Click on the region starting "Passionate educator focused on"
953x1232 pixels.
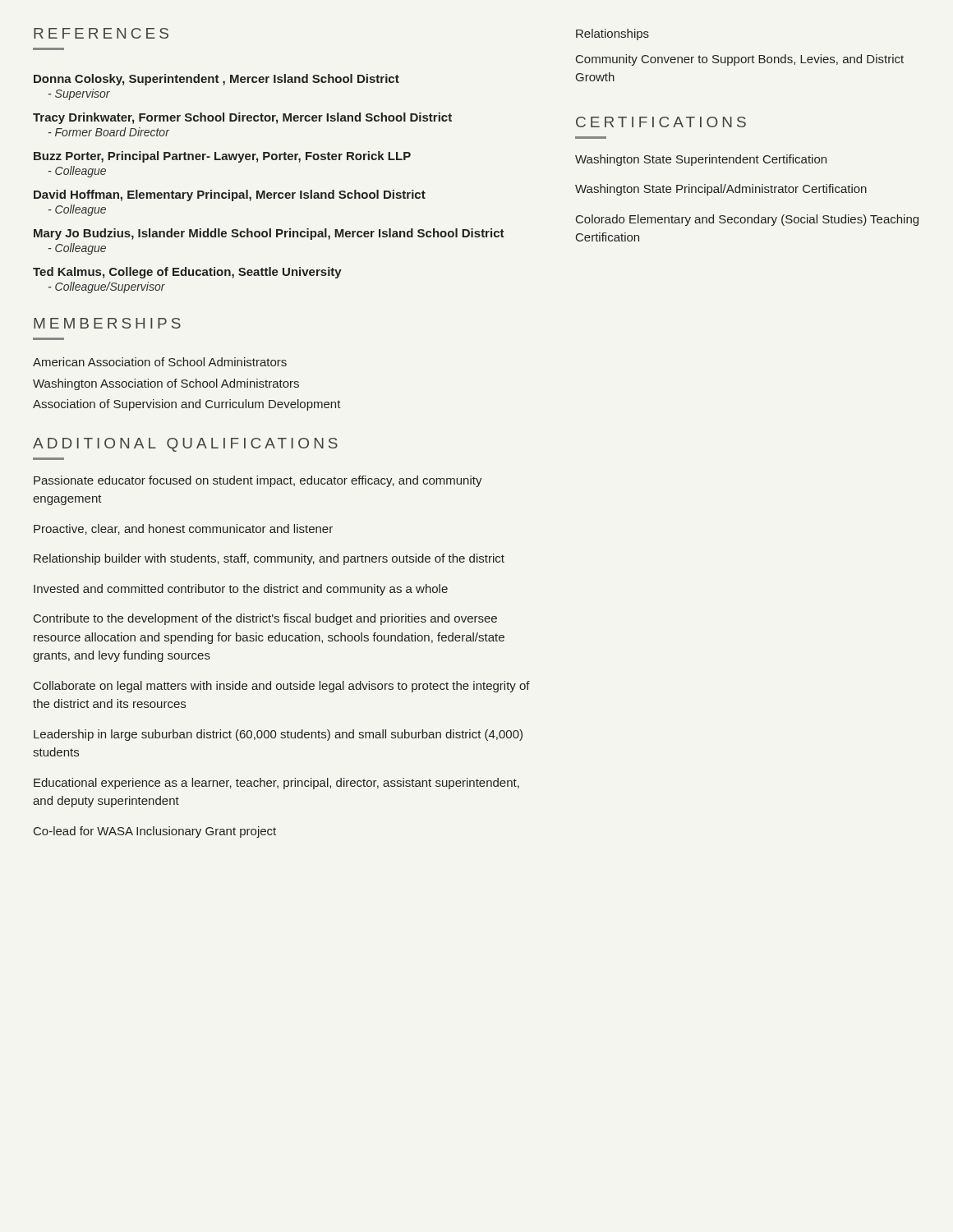tap(257, 489)
